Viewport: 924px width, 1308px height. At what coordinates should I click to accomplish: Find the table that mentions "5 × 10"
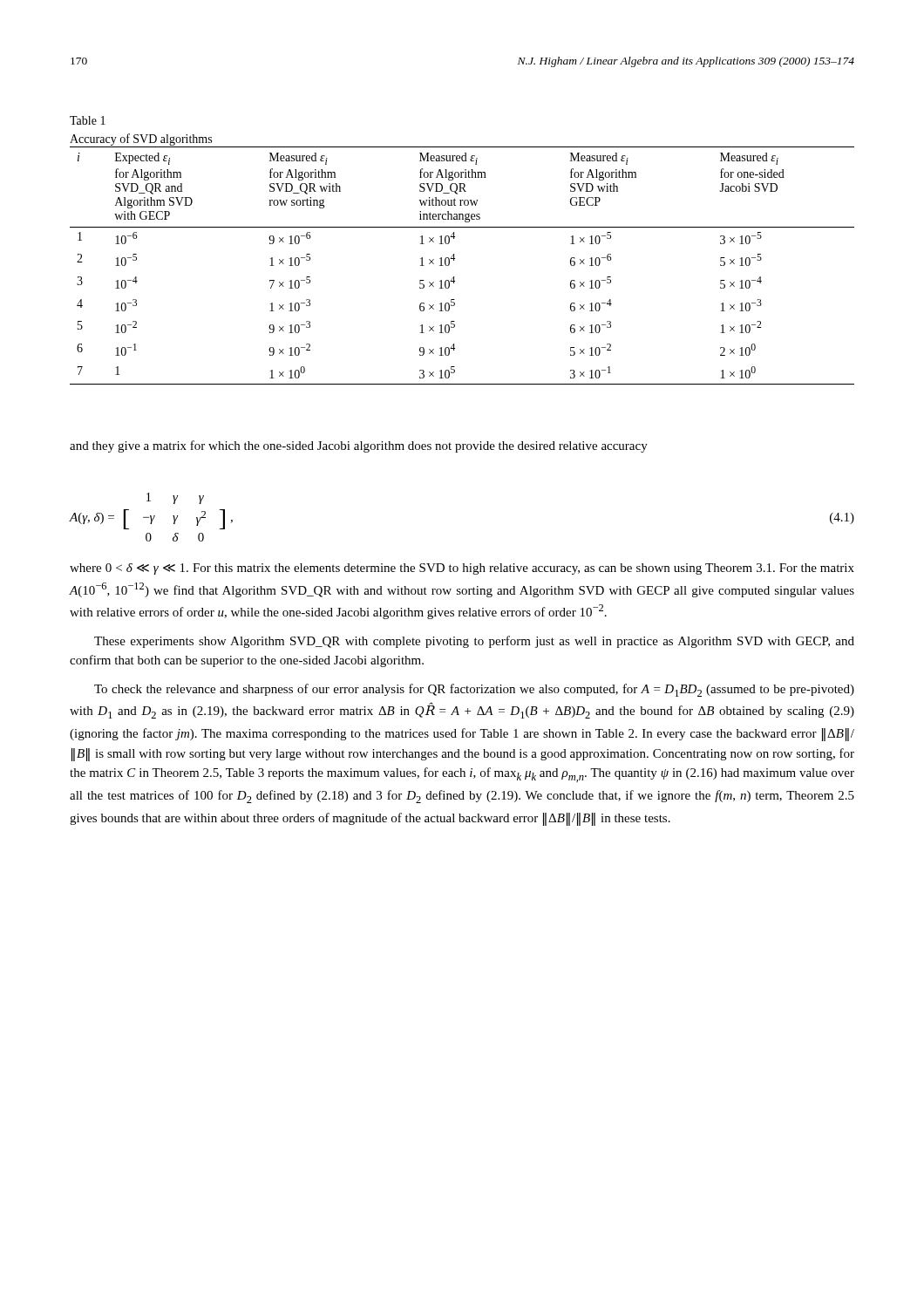click(462, 266)
